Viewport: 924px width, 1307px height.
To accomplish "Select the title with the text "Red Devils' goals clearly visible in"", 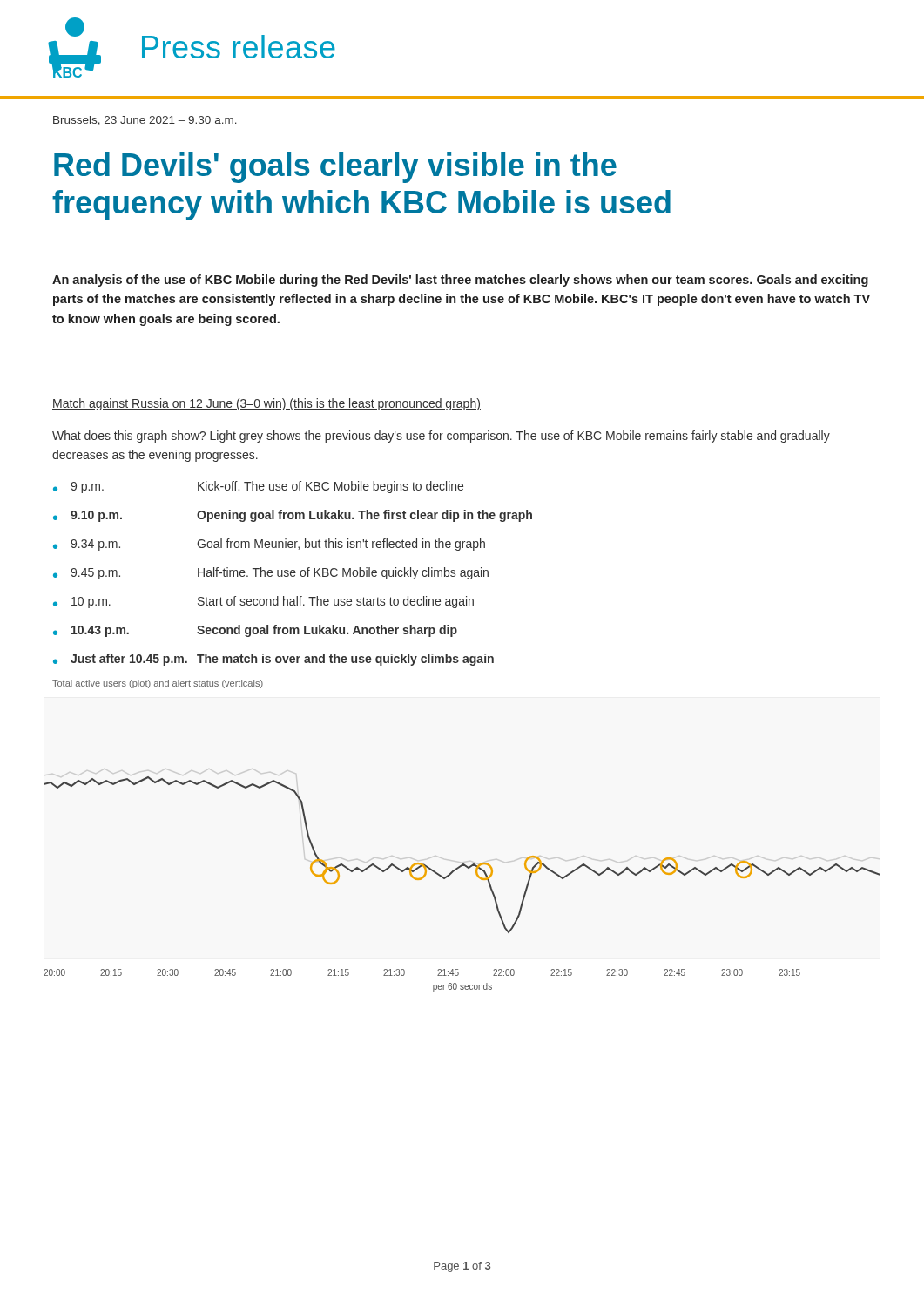I will tap(362, 184).
